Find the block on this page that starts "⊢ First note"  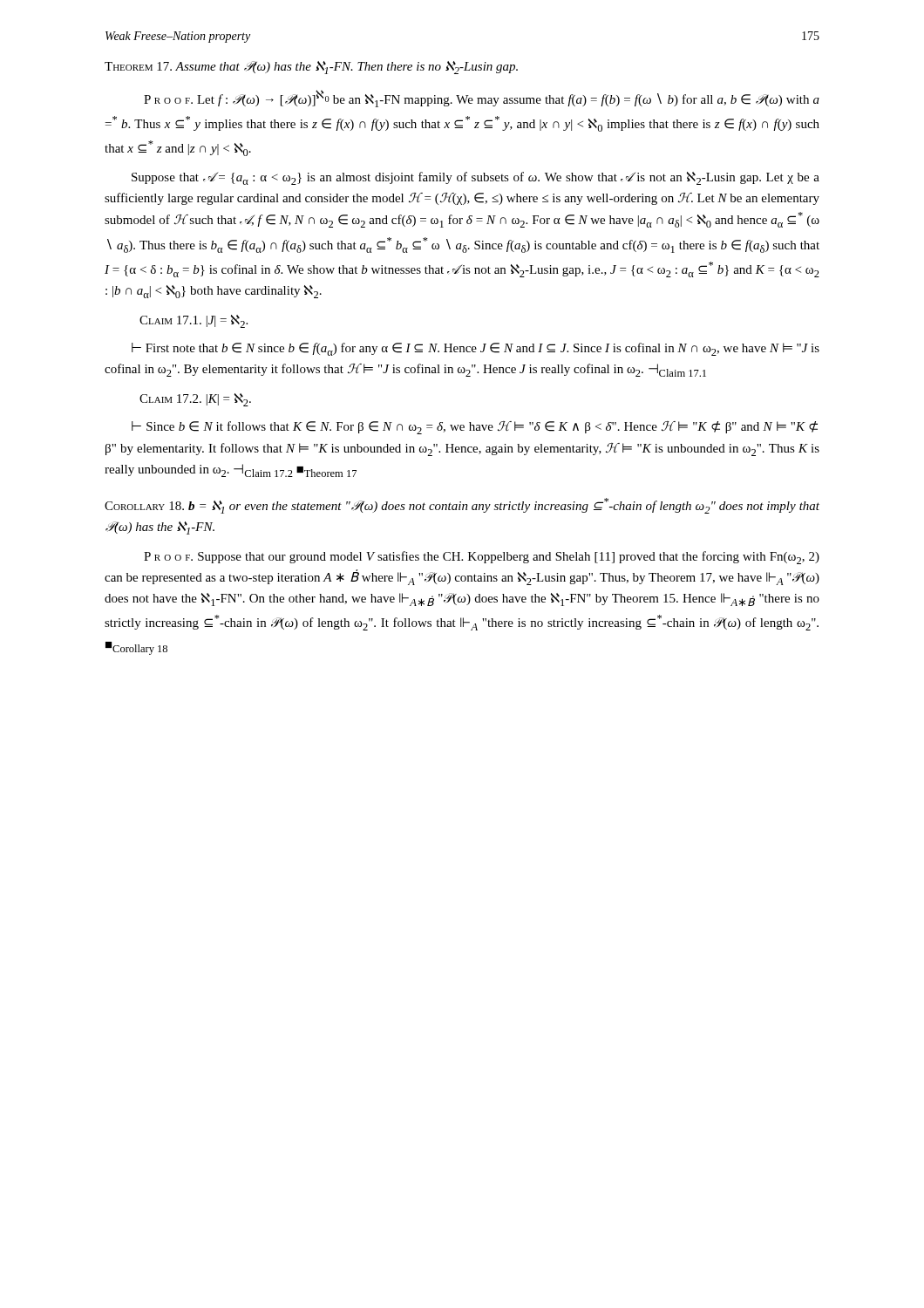click(462, 360)
